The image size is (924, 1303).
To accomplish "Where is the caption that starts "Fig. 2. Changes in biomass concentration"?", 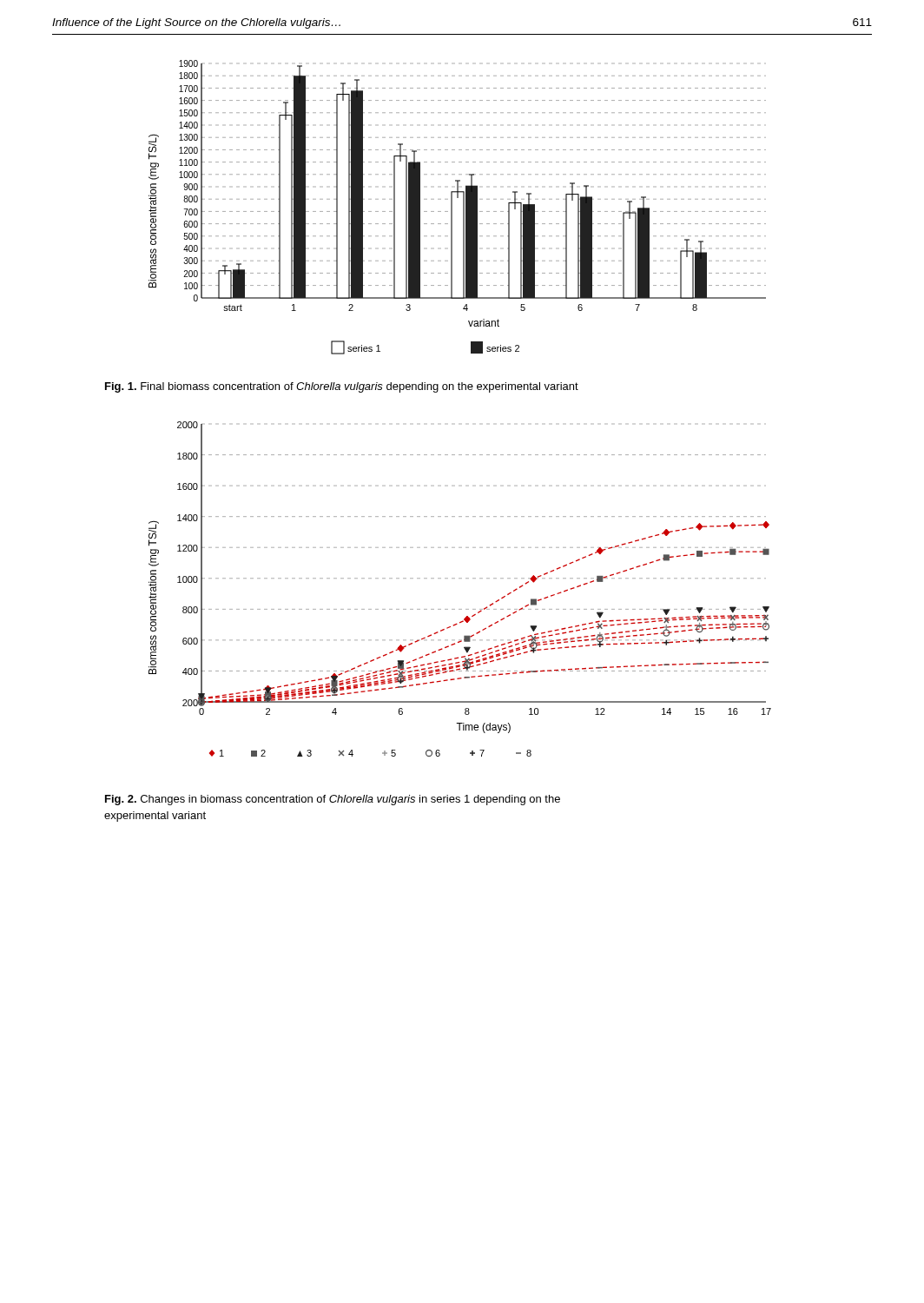I will pos(332,807).
